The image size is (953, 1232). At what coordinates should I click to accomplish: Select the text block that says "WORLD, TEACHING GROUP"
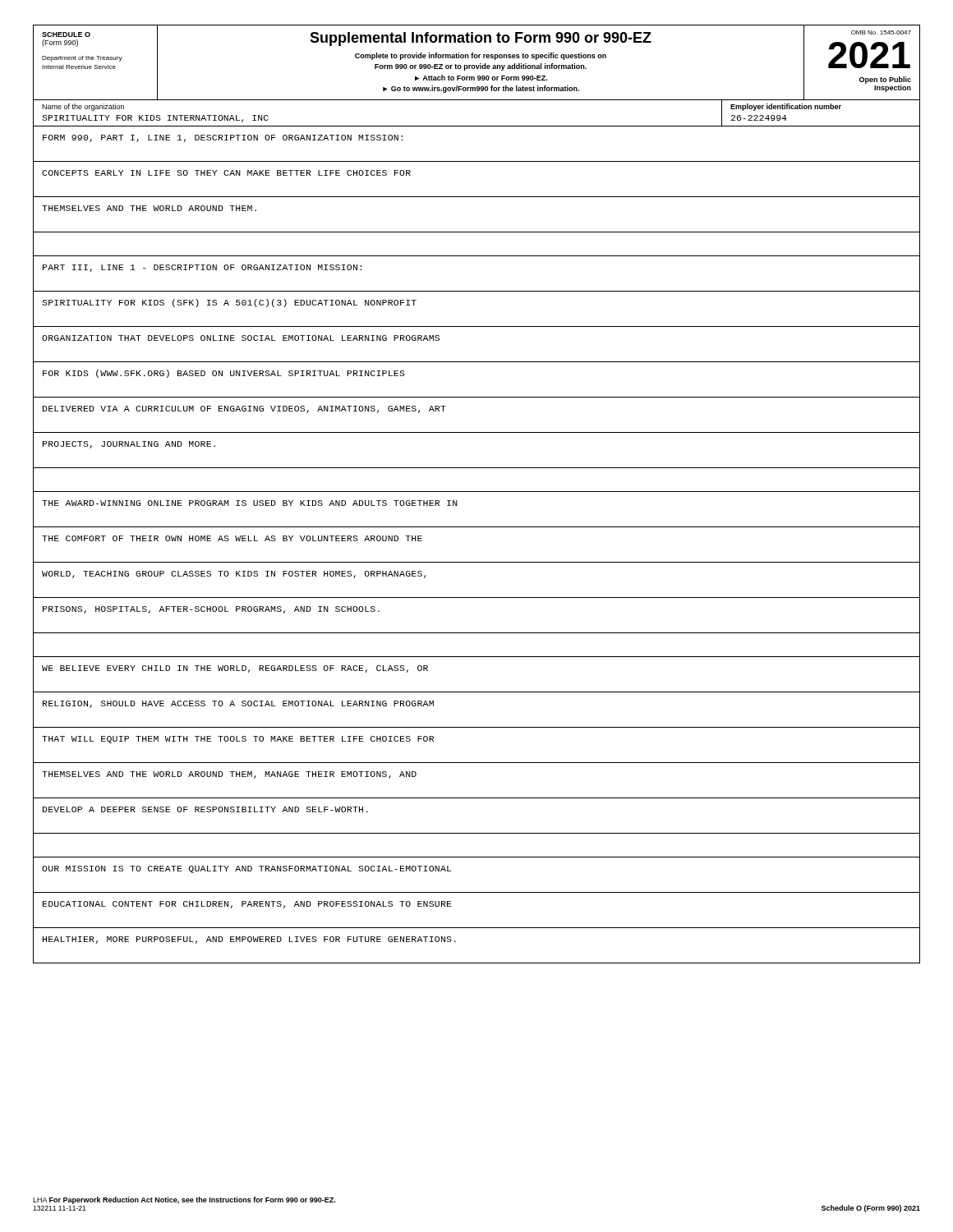[x=234, y=575]
